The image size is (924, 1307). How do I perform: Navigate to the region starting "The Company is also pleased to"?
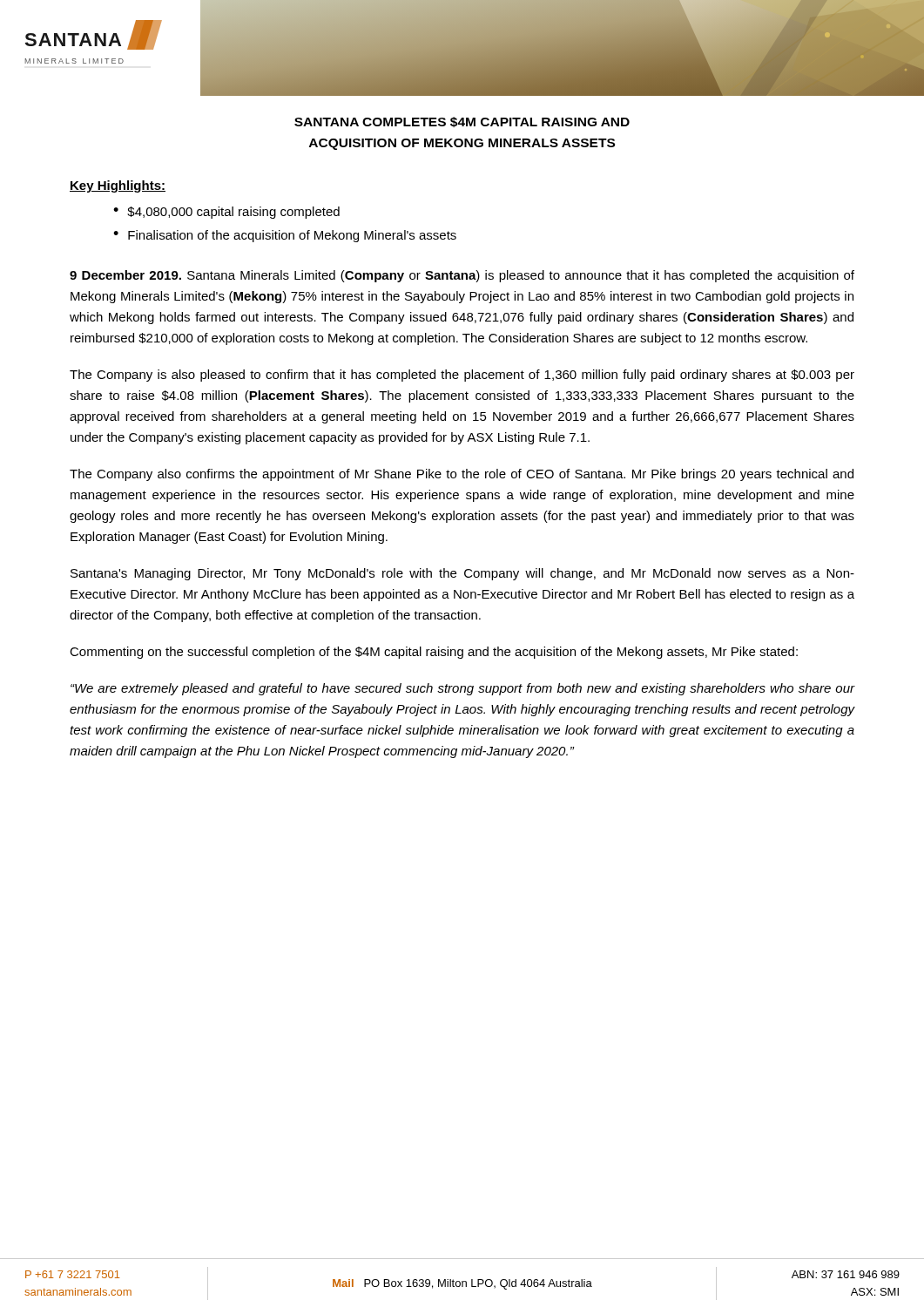point(462,405)
